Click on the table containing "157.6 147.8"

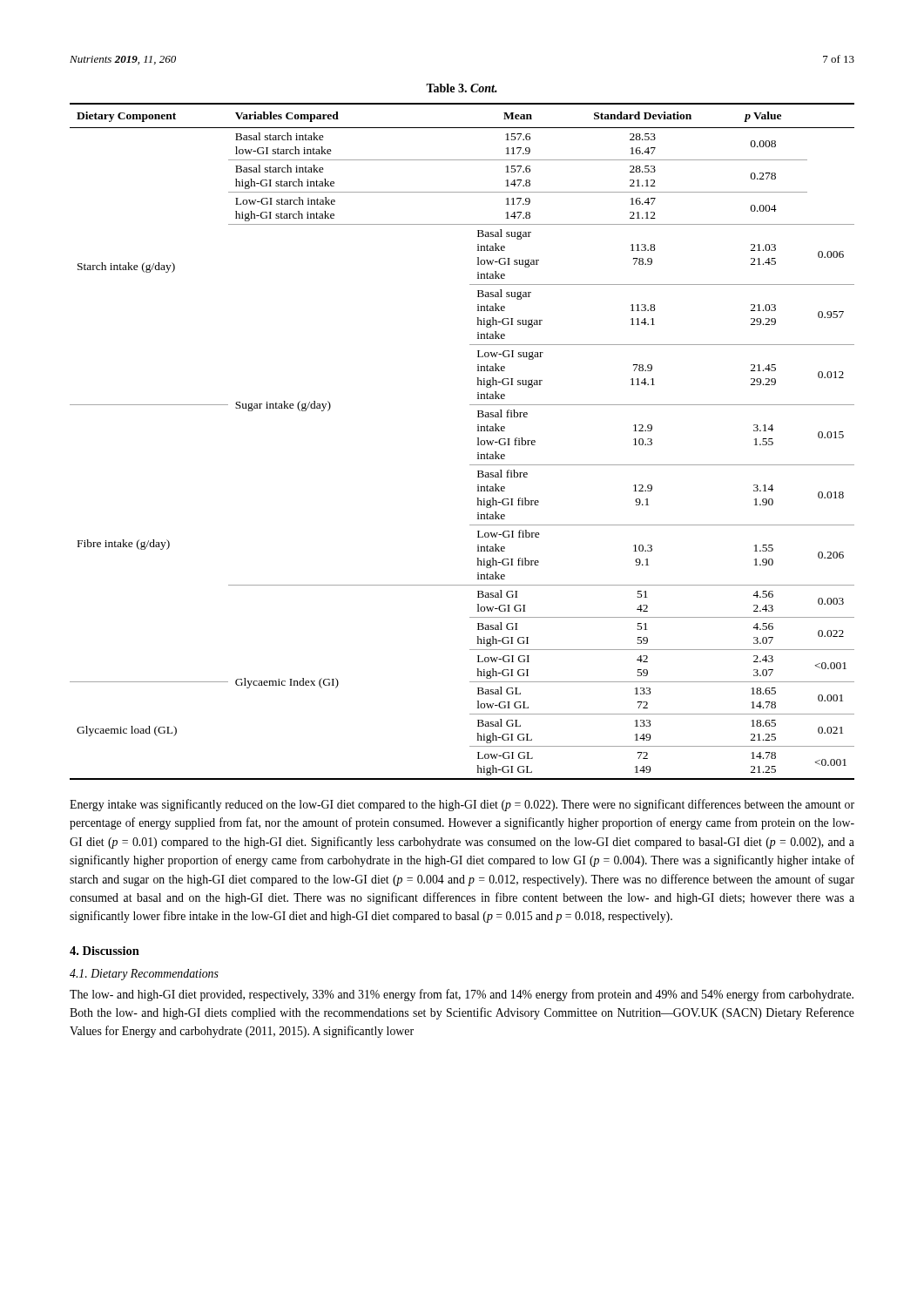[462, 441]
